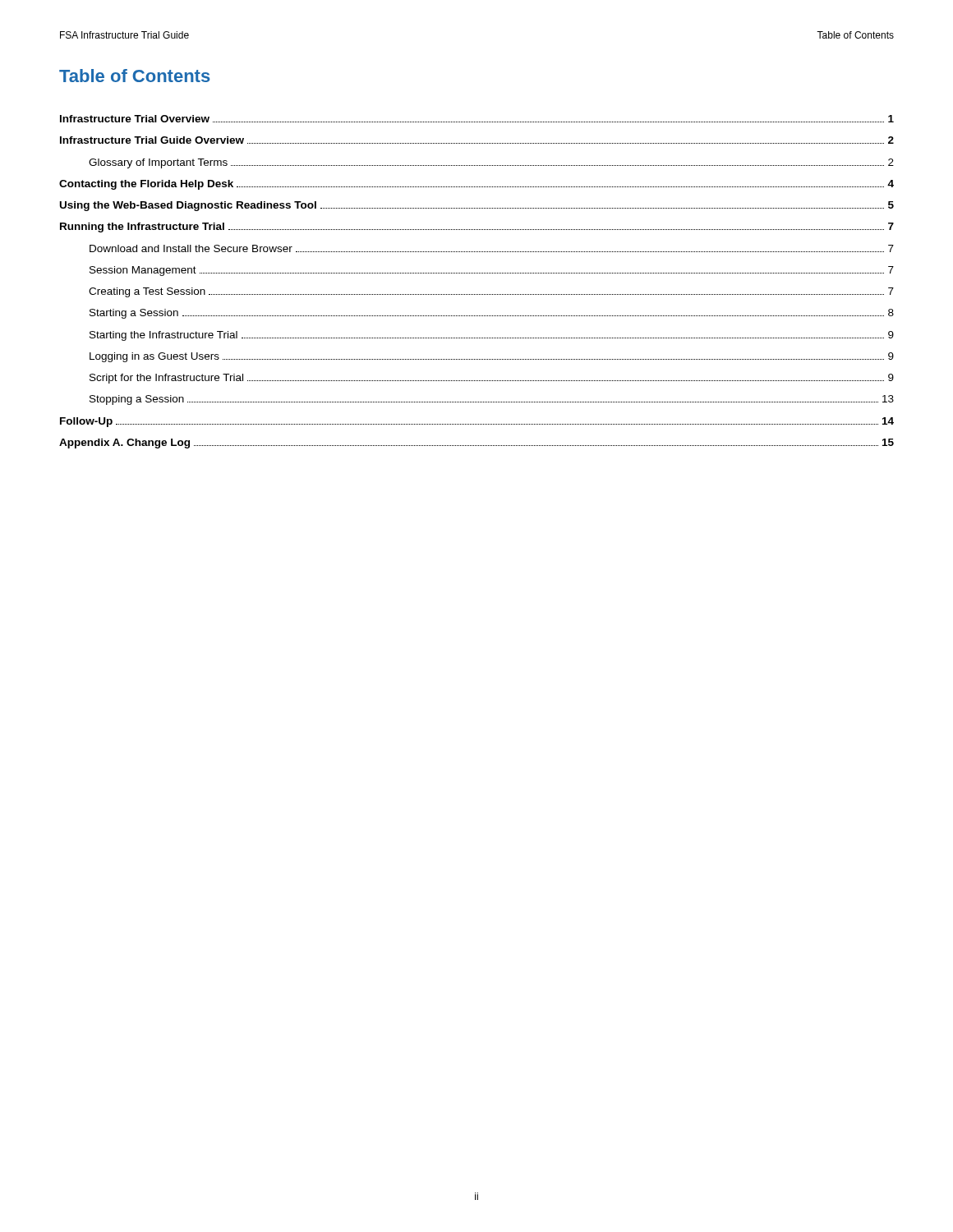This screenshot has width=953, height=1232.
Task: Find "Starting a Session 8" on this page
Action: pyautogui.click(x=491, y=313)
